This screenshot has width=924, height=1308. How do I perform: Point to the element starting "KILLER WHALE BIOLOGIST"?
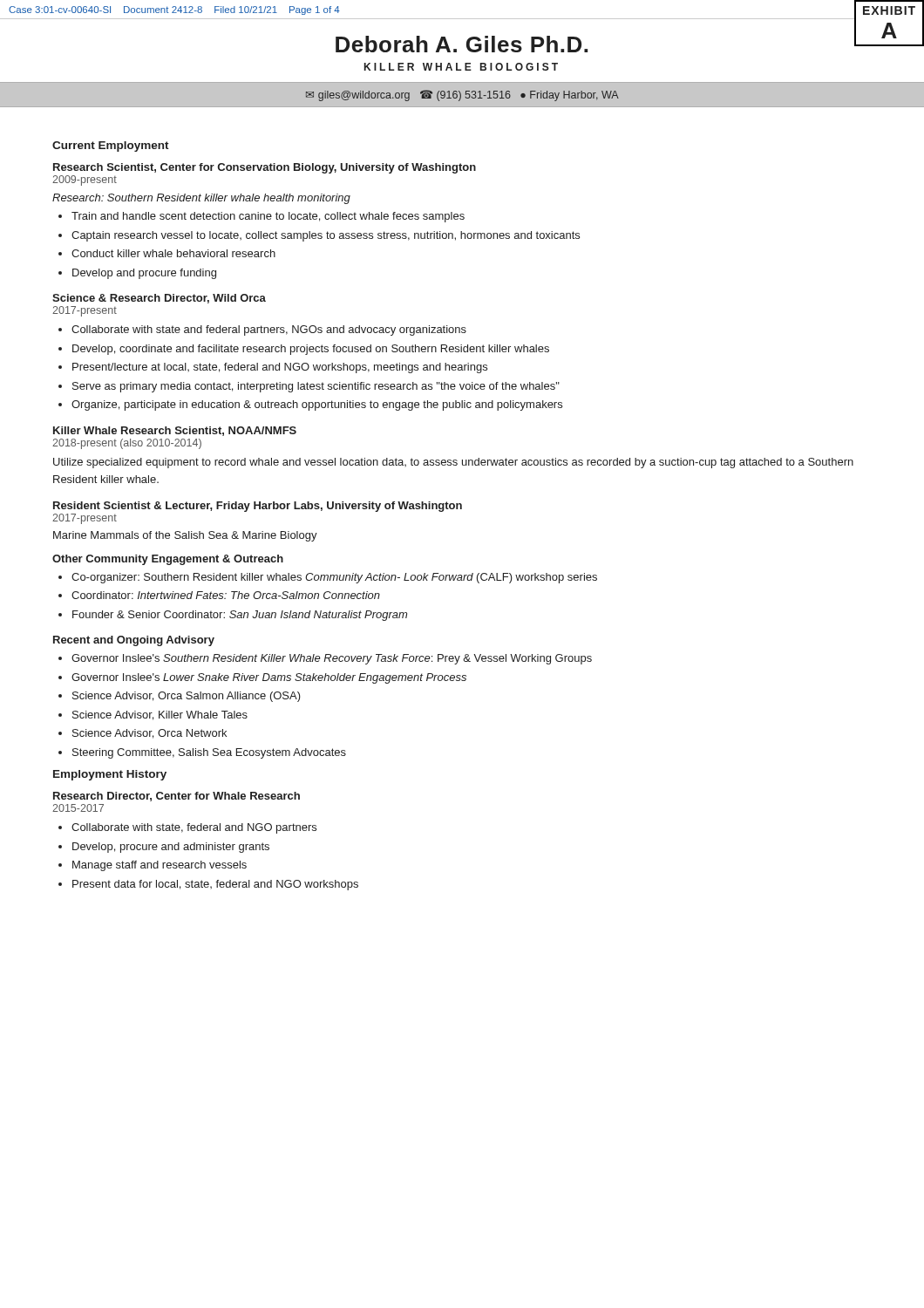click(x=462, y=67)
